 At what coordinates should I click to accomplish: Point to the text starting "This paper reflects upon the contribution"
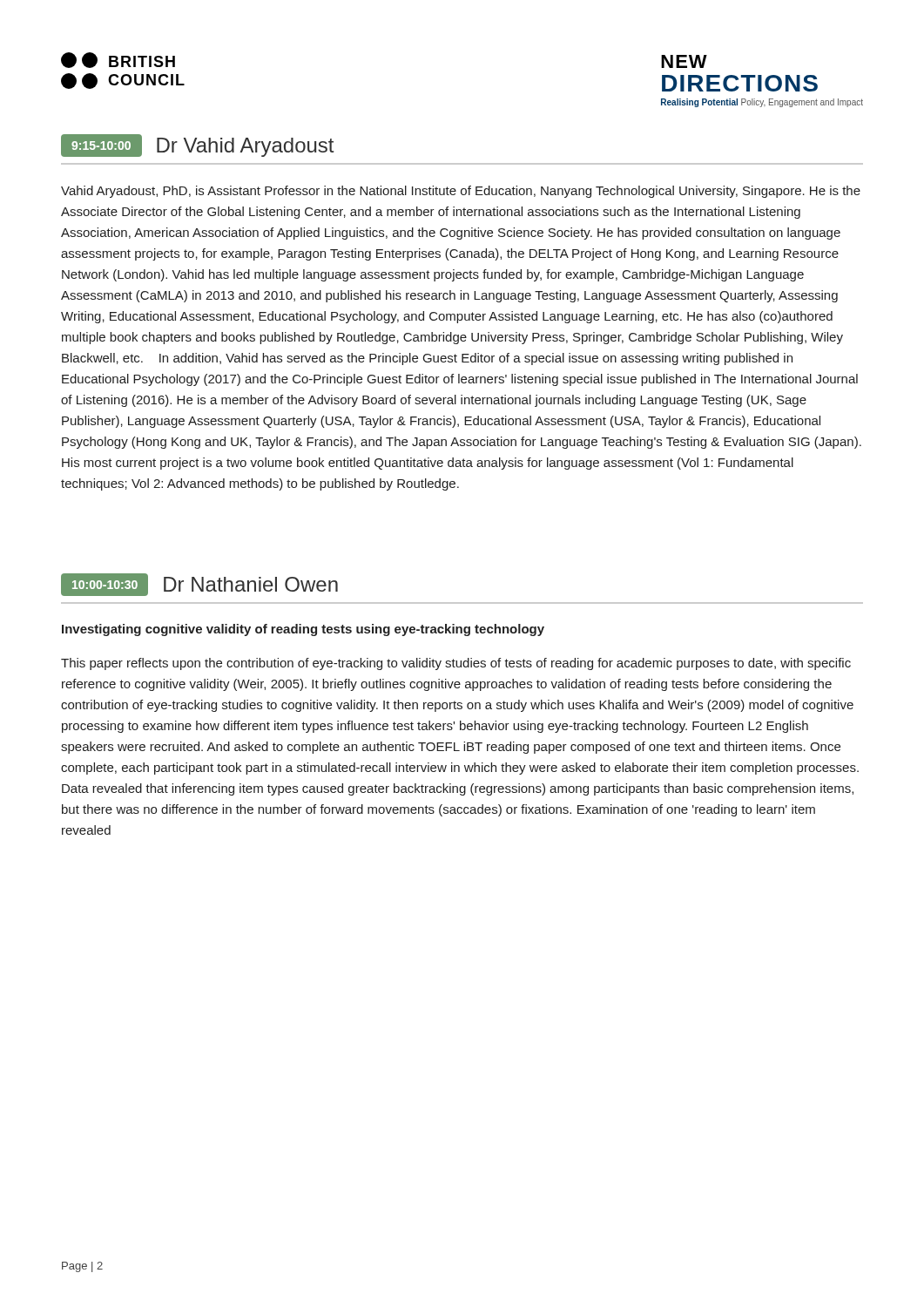[x=462, y=746]
